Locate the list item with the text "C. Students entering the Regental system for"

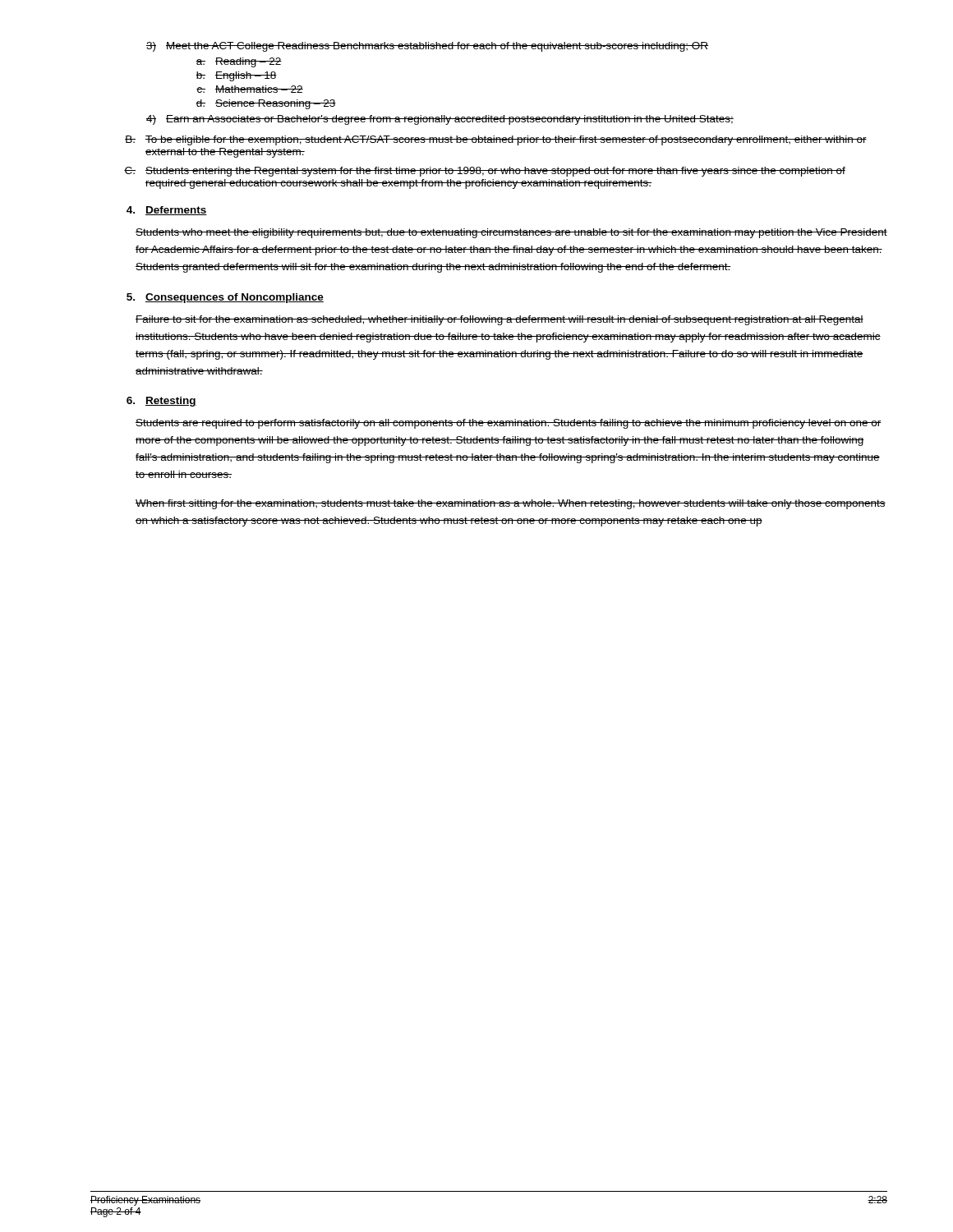489,177
